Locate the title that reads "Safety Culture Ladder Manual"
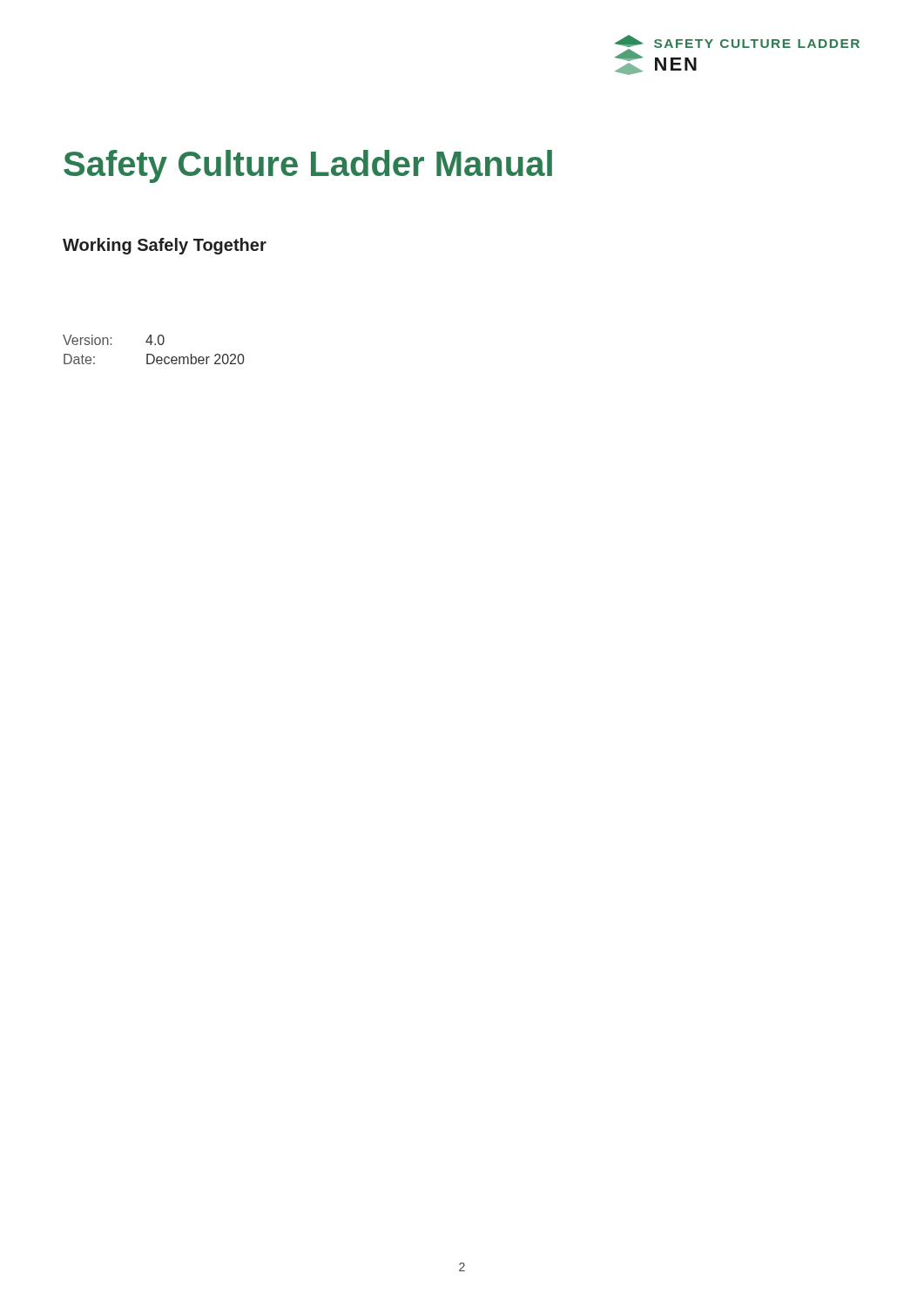Image resolution: width=924 pixels, height=1307 pixels. [462, 164]
